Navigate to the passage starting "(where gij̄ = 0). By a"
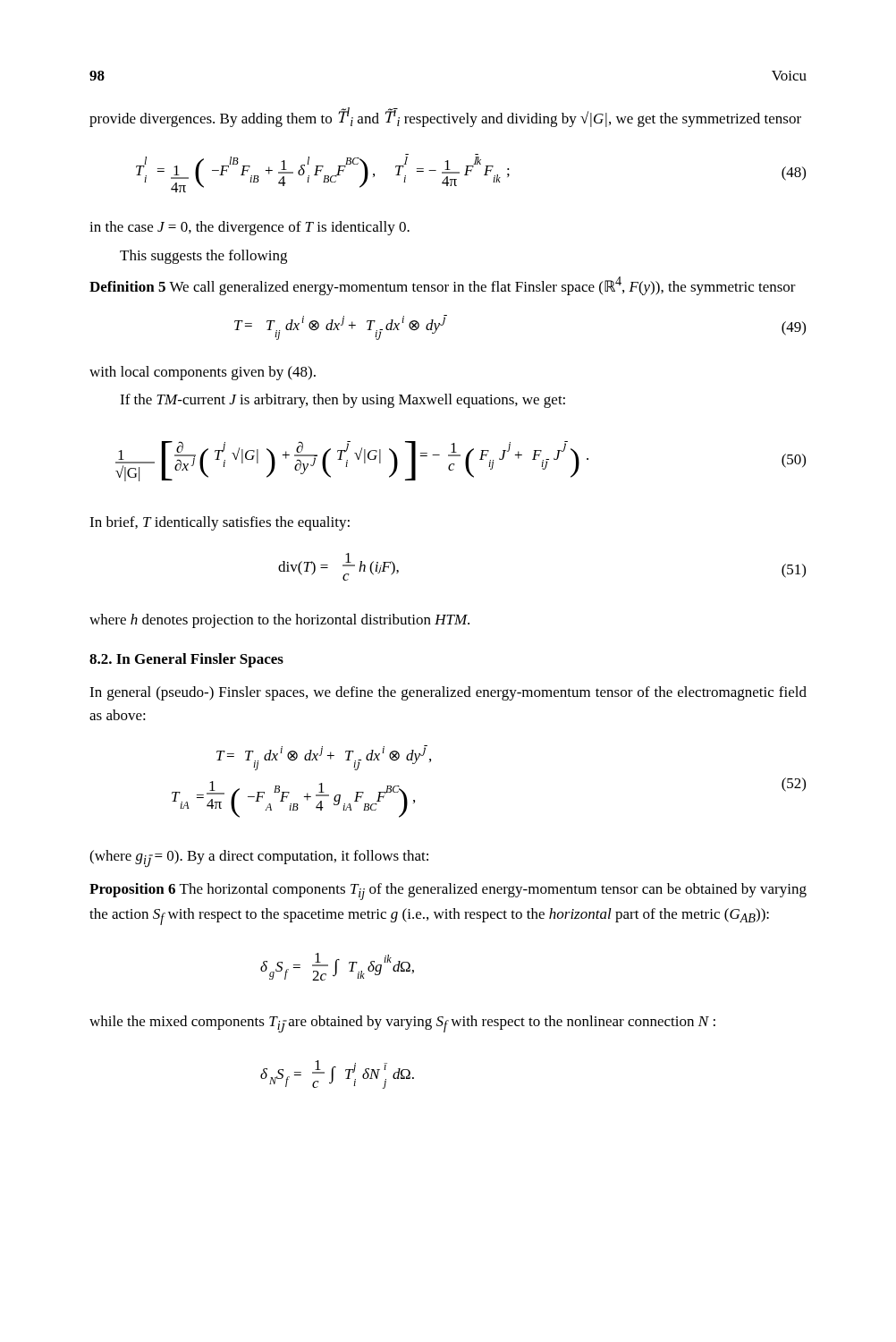896x1342 pixels. (x=448, y=887)
